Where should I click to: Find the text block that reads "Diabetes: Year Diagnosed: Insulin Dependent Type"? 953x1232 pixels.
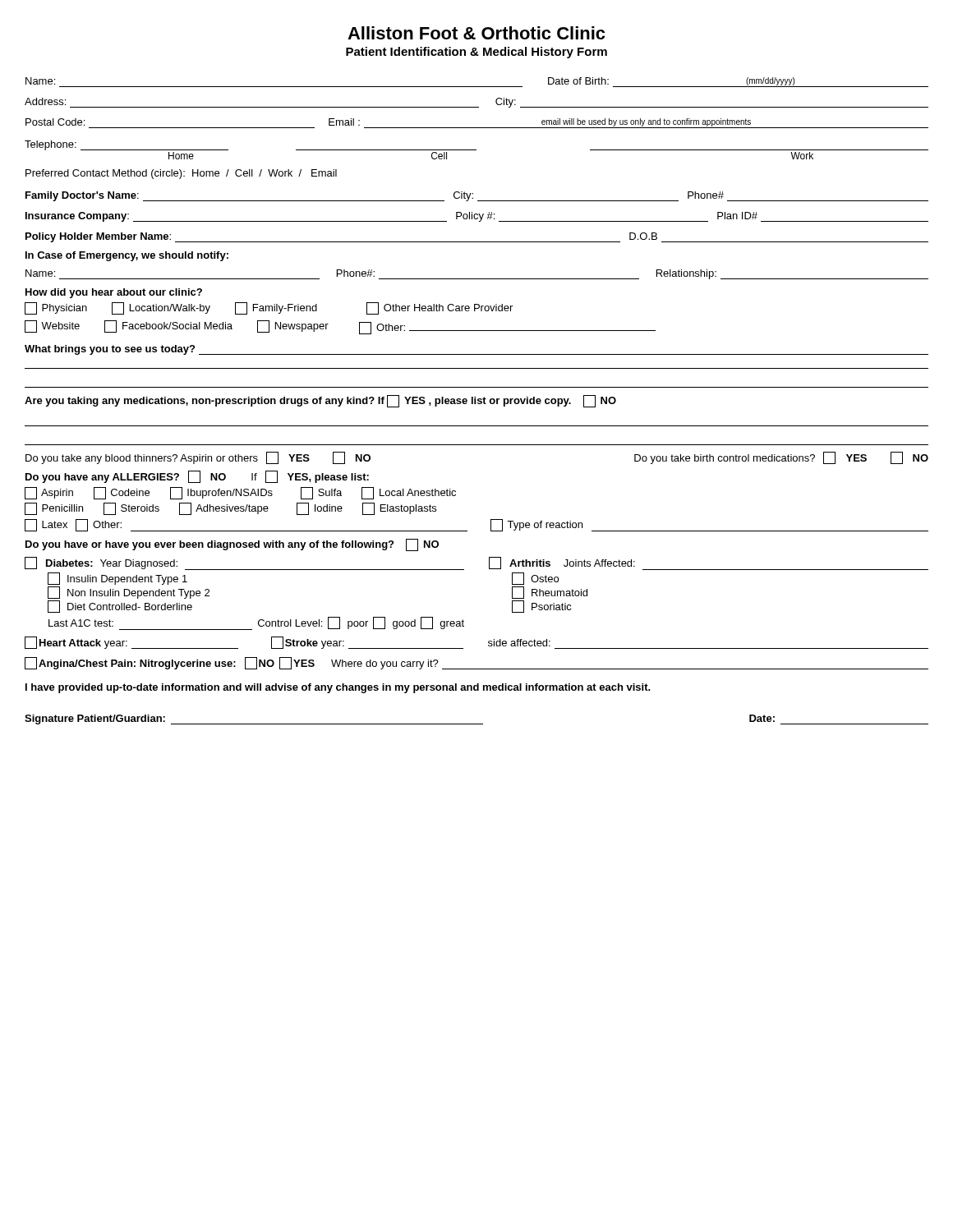[106, 563]
